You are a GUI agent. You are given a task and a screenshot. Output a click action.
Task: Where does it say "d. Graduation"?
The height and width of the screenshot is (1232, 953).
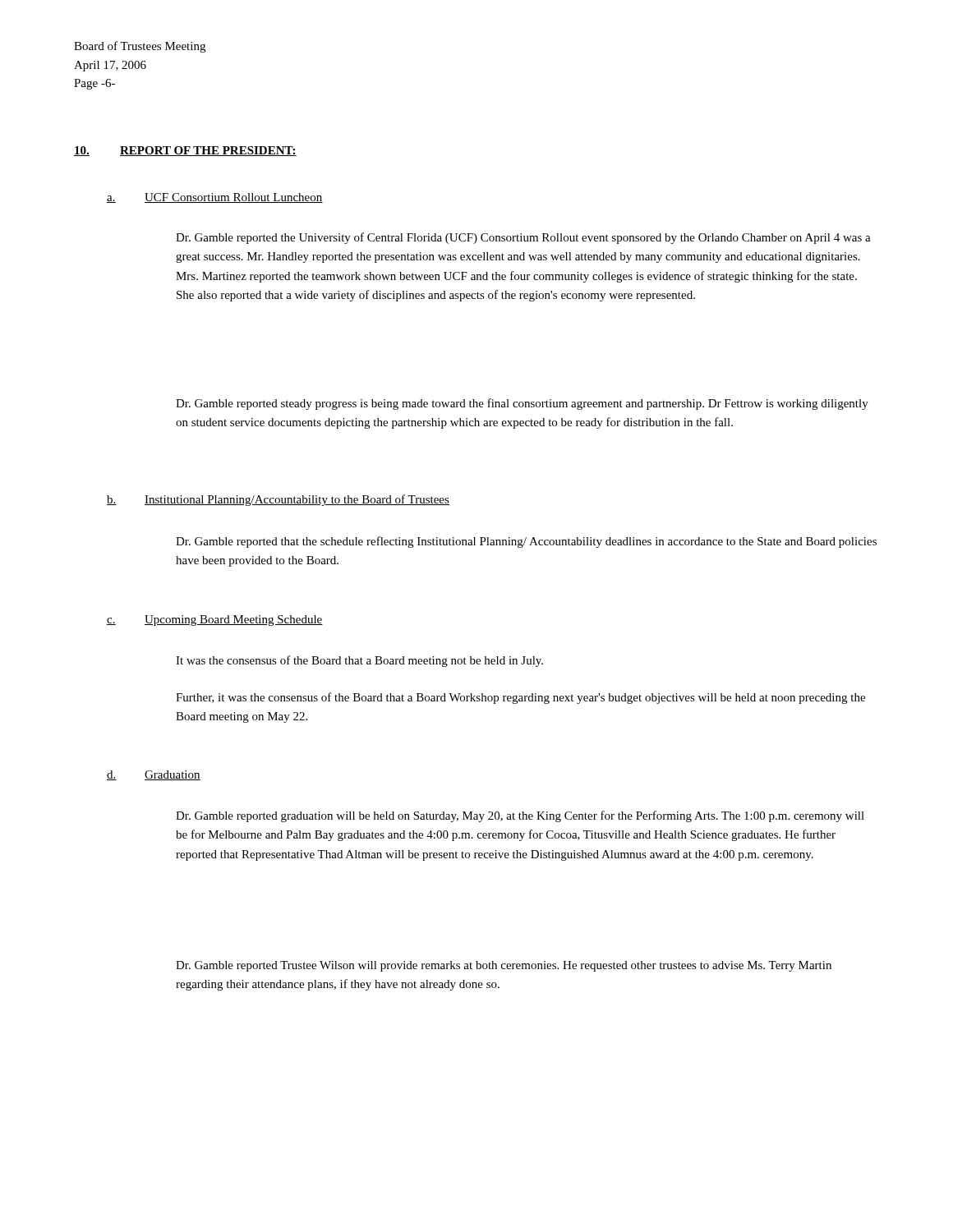click(x=153, y=775)
